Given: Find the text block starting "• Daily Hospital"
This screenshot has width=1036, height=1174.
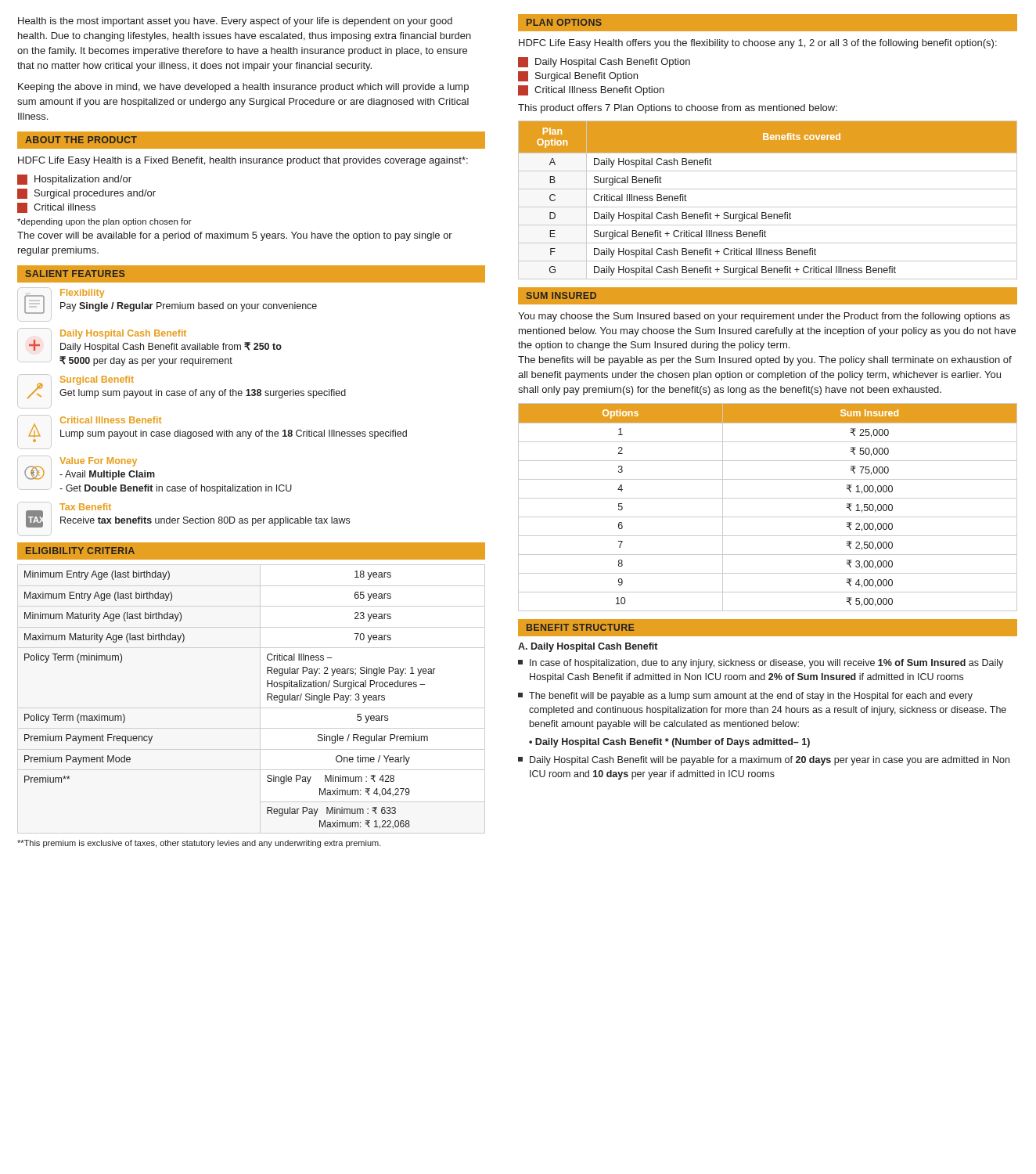Looking at the screenshot, I should [670, 743].
